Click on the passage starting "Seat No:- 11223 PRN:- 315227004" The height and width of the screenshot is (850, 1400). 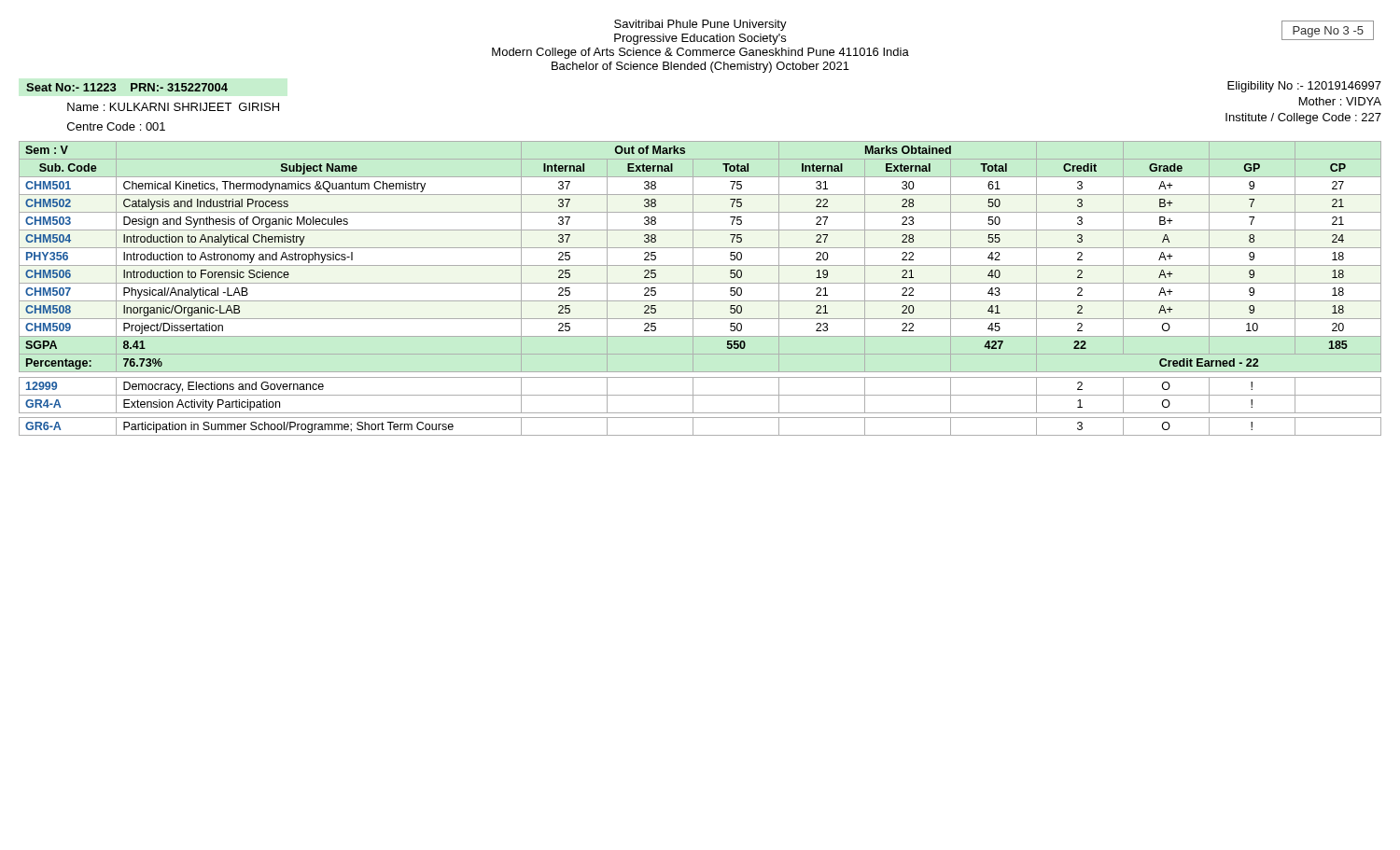coord(127,87)
